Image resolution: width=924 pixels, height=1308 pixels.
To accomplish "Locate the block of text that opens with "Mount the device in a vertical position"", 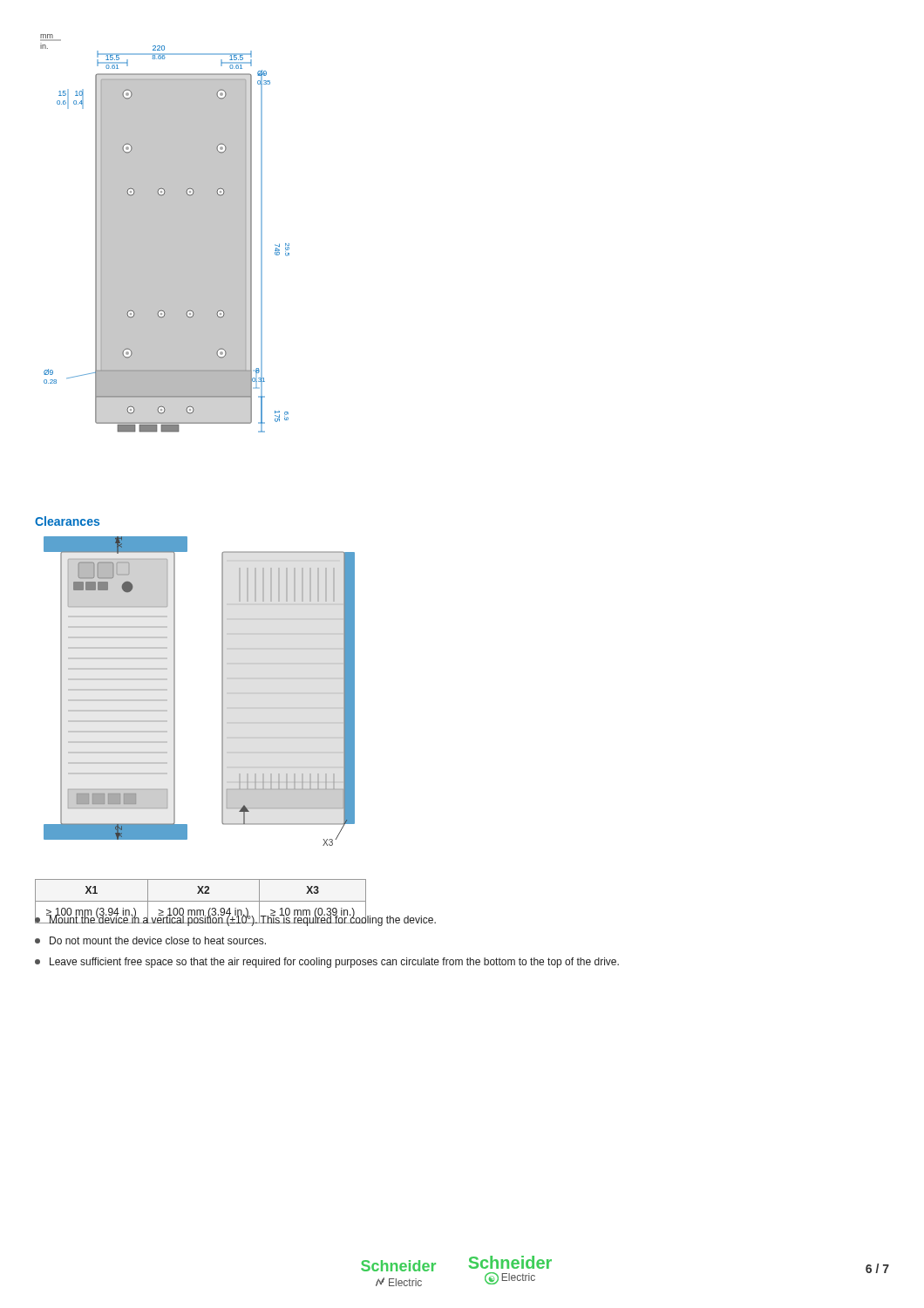I will pos(236,920).
